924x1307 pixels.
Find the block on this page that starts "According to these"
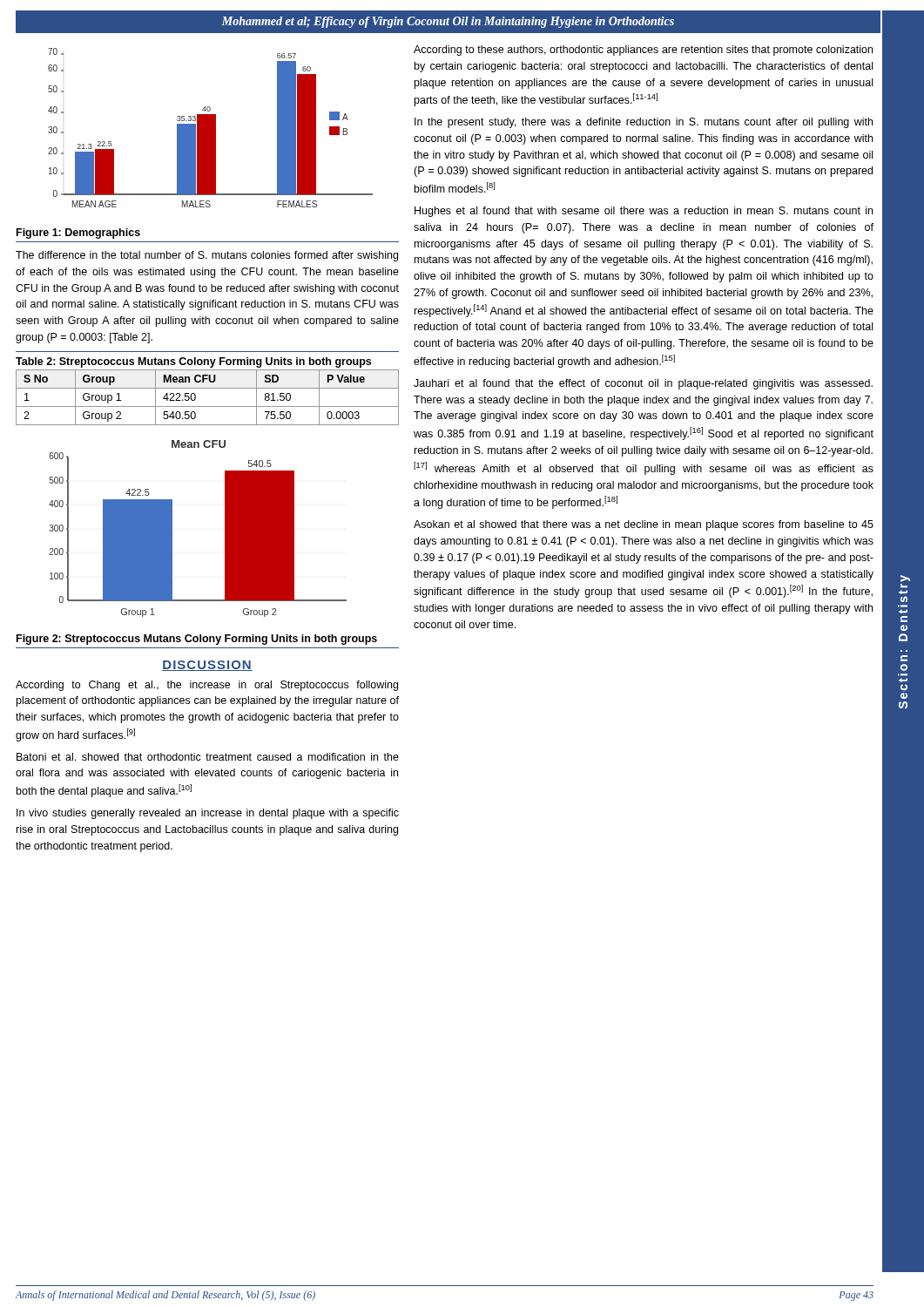(644, 75)
